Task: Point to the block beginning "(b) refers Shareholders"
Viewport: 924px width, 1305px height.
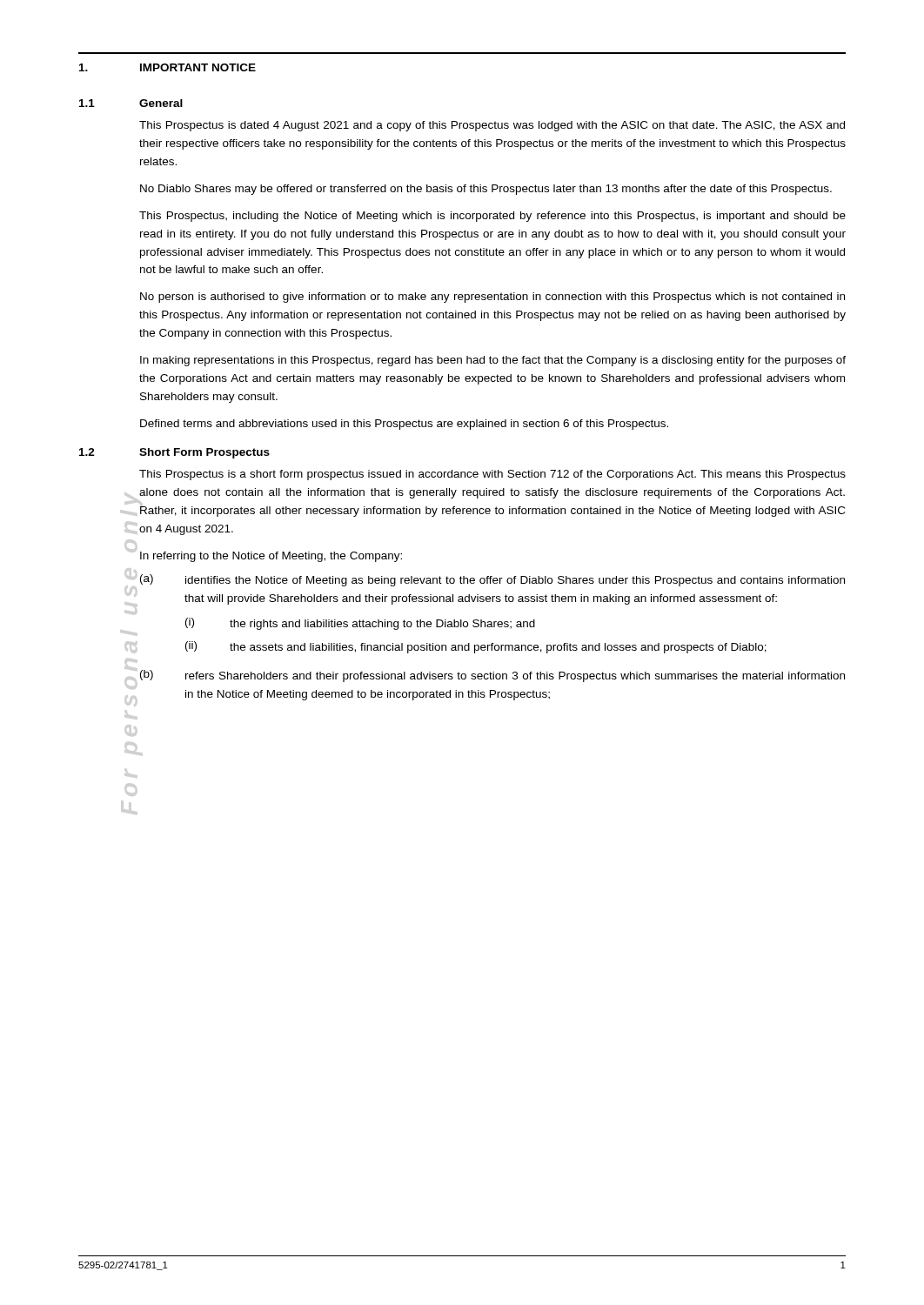Action: (x=492, y=686)
